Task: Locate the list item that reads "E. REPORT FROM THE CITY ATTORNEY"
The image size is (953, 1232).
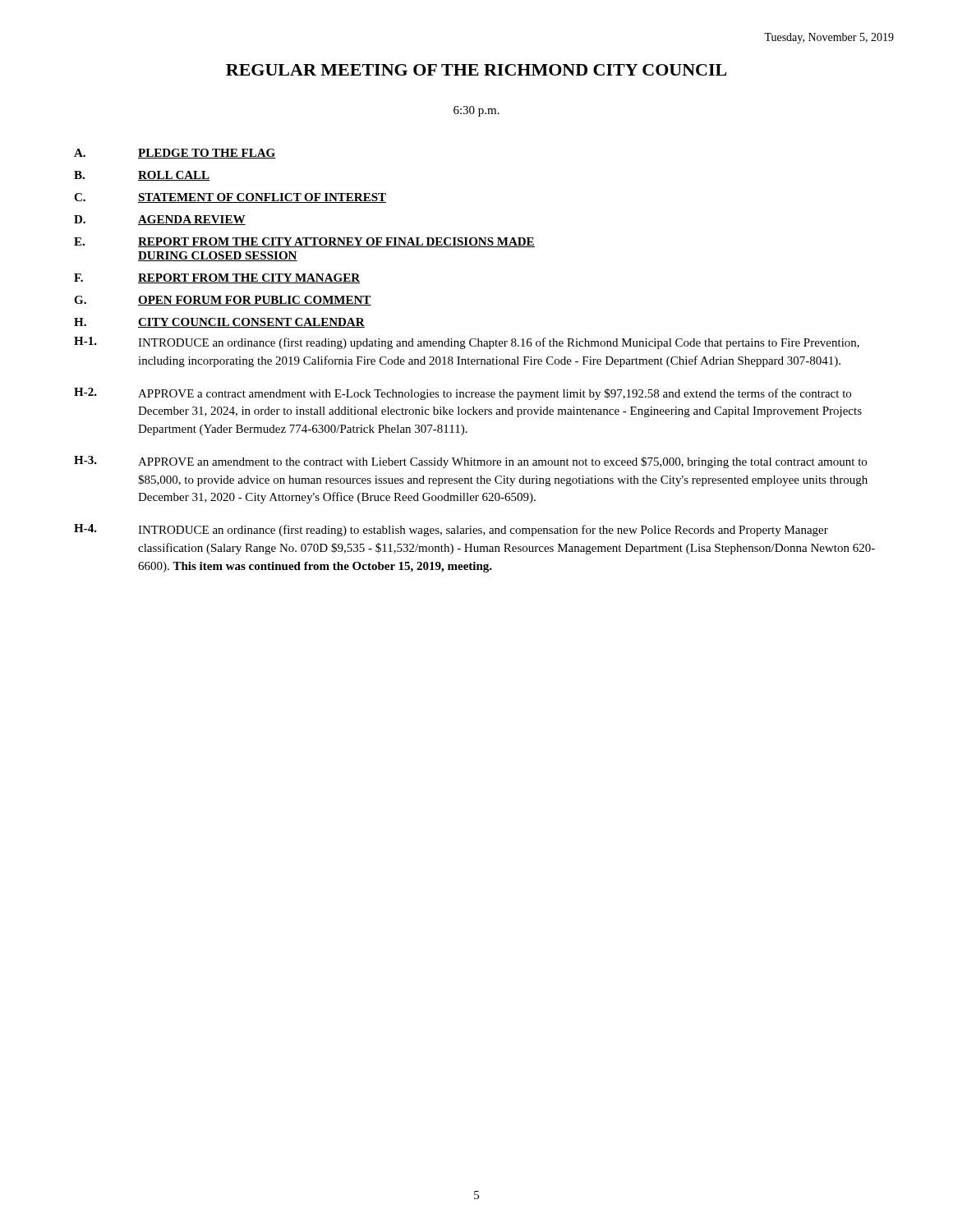Action: [304, 249]
